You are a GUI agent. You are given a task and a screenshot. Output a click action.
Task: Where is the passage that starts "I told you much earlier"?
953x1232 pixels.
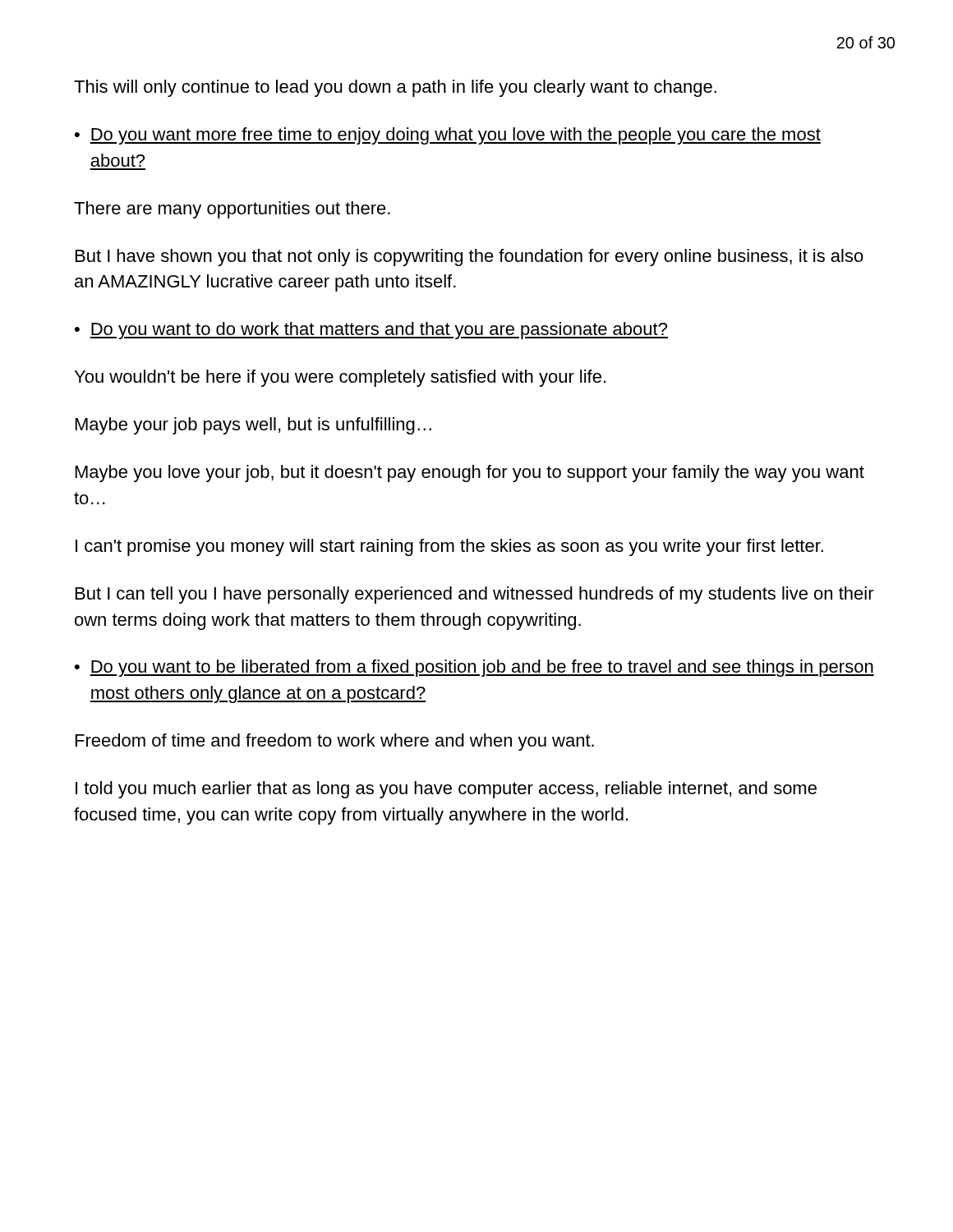446,801
